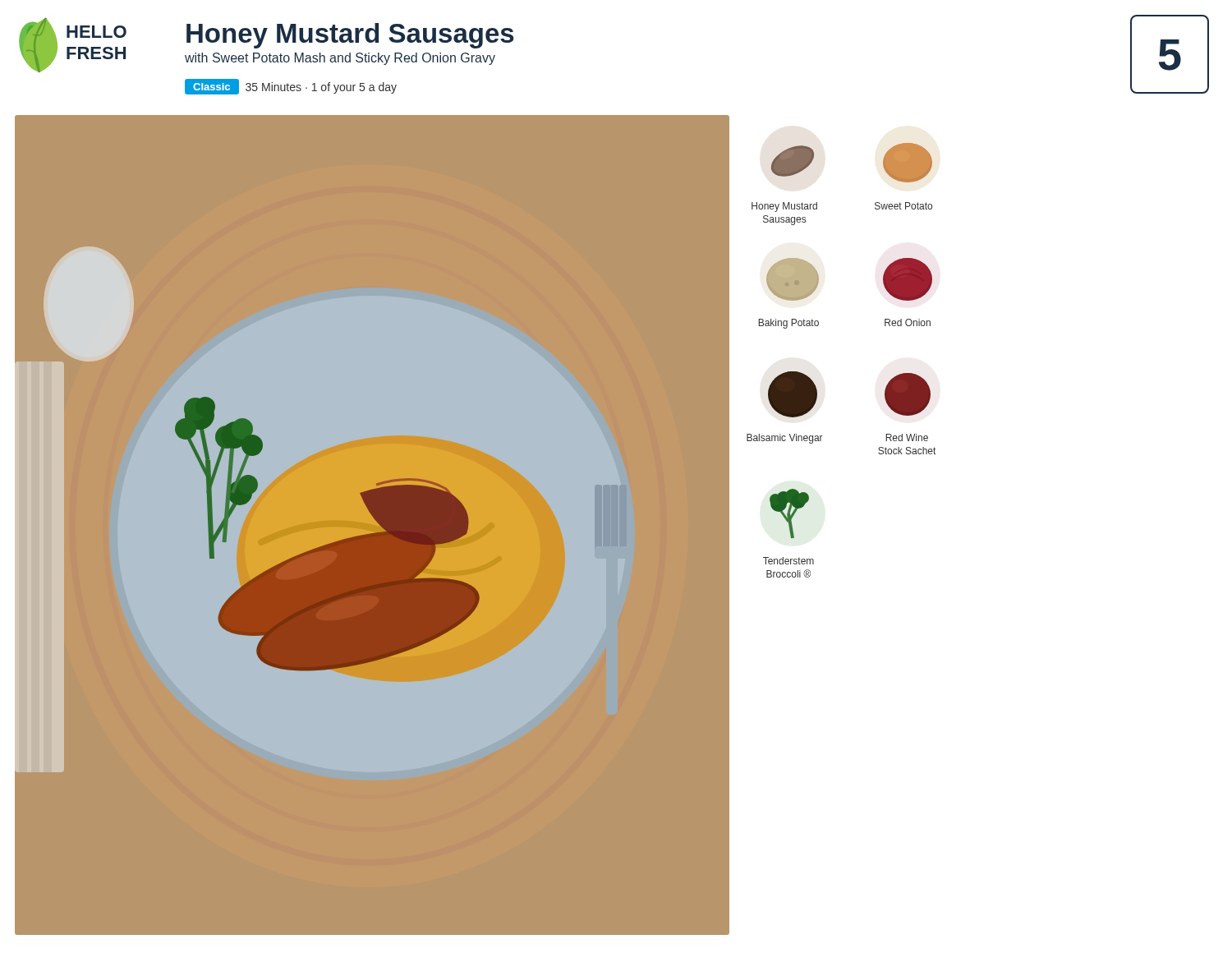This screenshot has height=953, width=1232.
Task: Find the photo
Action: [x=372, y=525]
